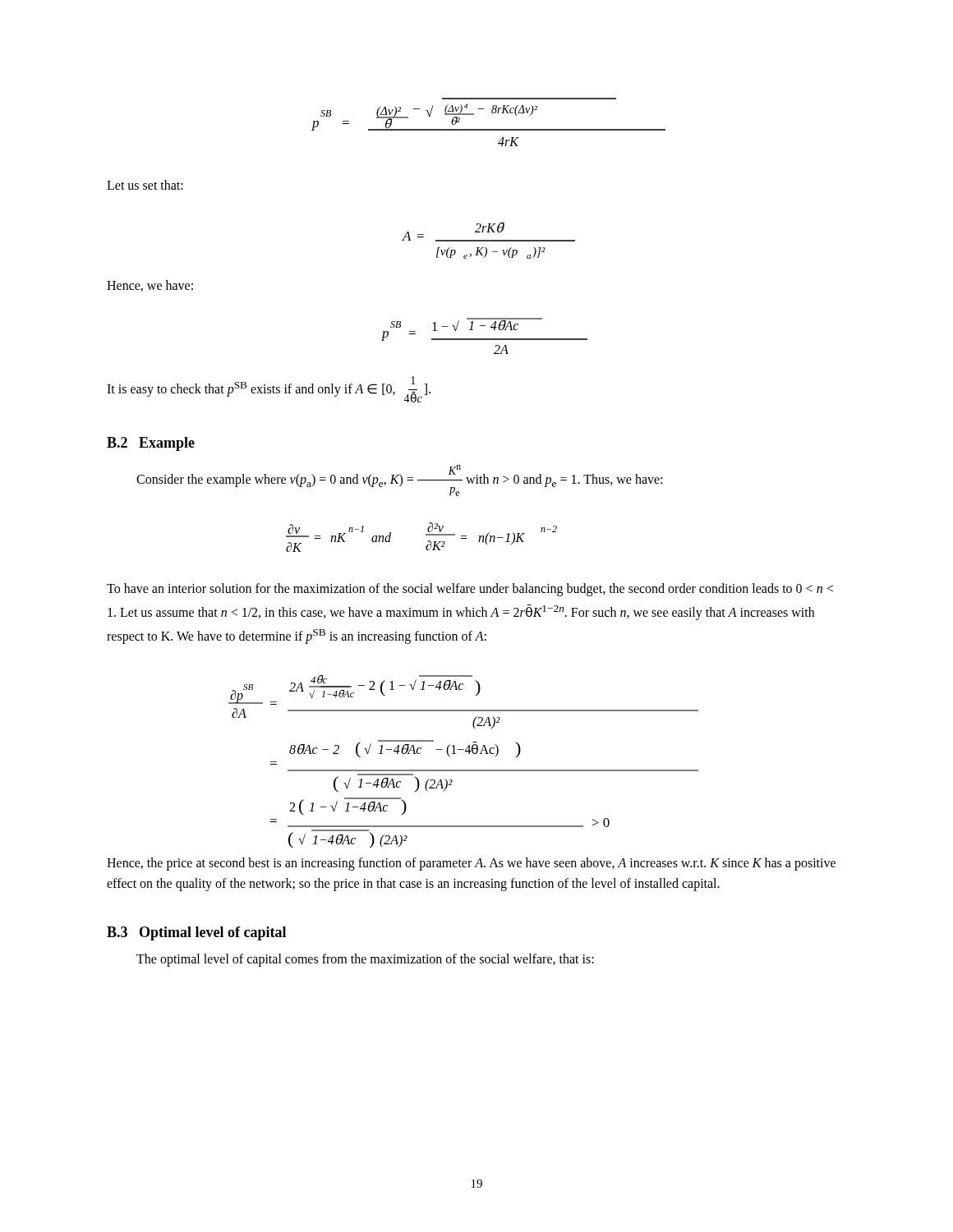Point to "Hence, we have:"
The height and width of the screenshot is (1232, 953).
pyautogui.click(x=150, y=285)
